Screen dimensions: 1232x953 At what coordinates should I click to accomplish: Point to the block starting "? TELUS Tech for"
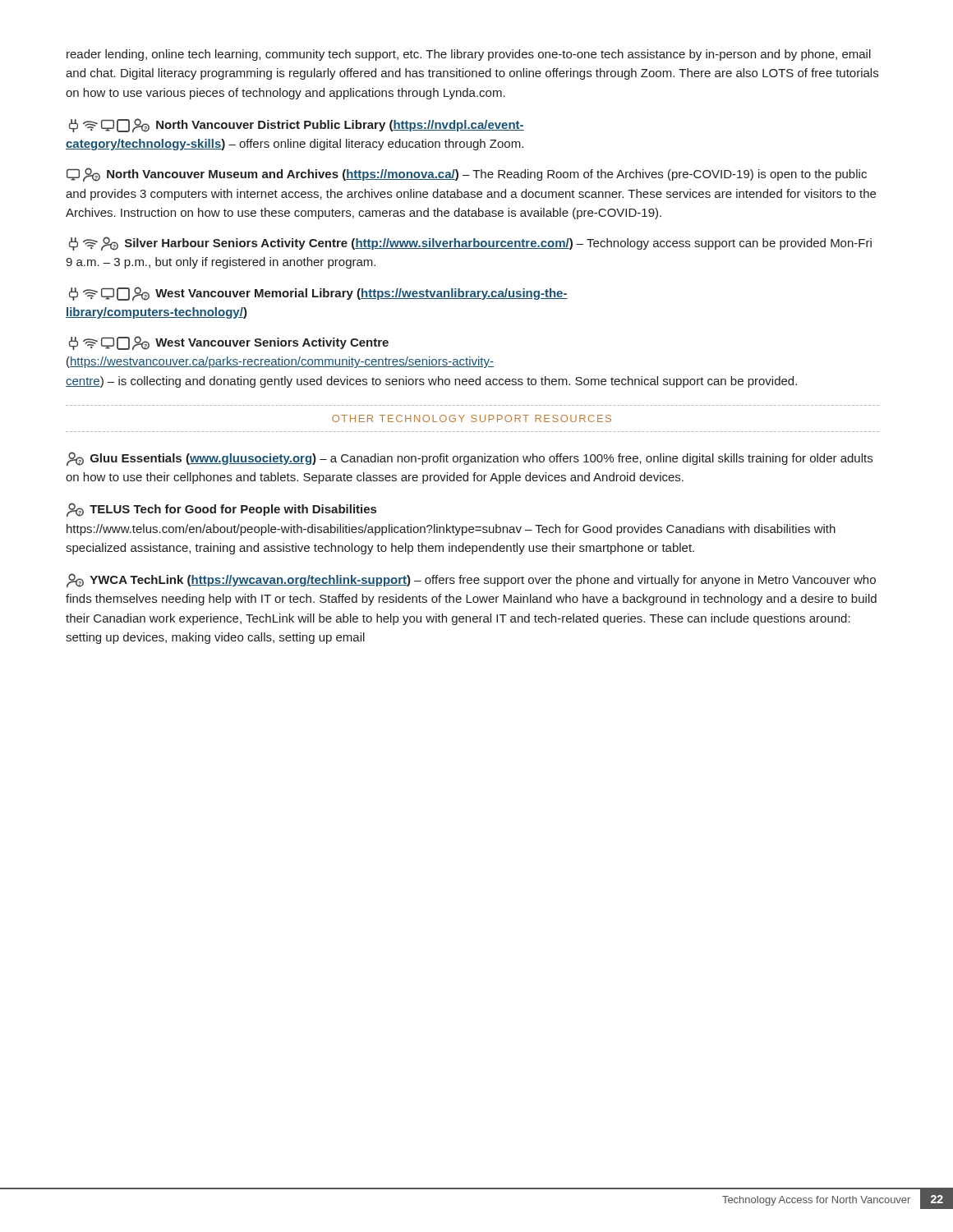coord(451,528)
